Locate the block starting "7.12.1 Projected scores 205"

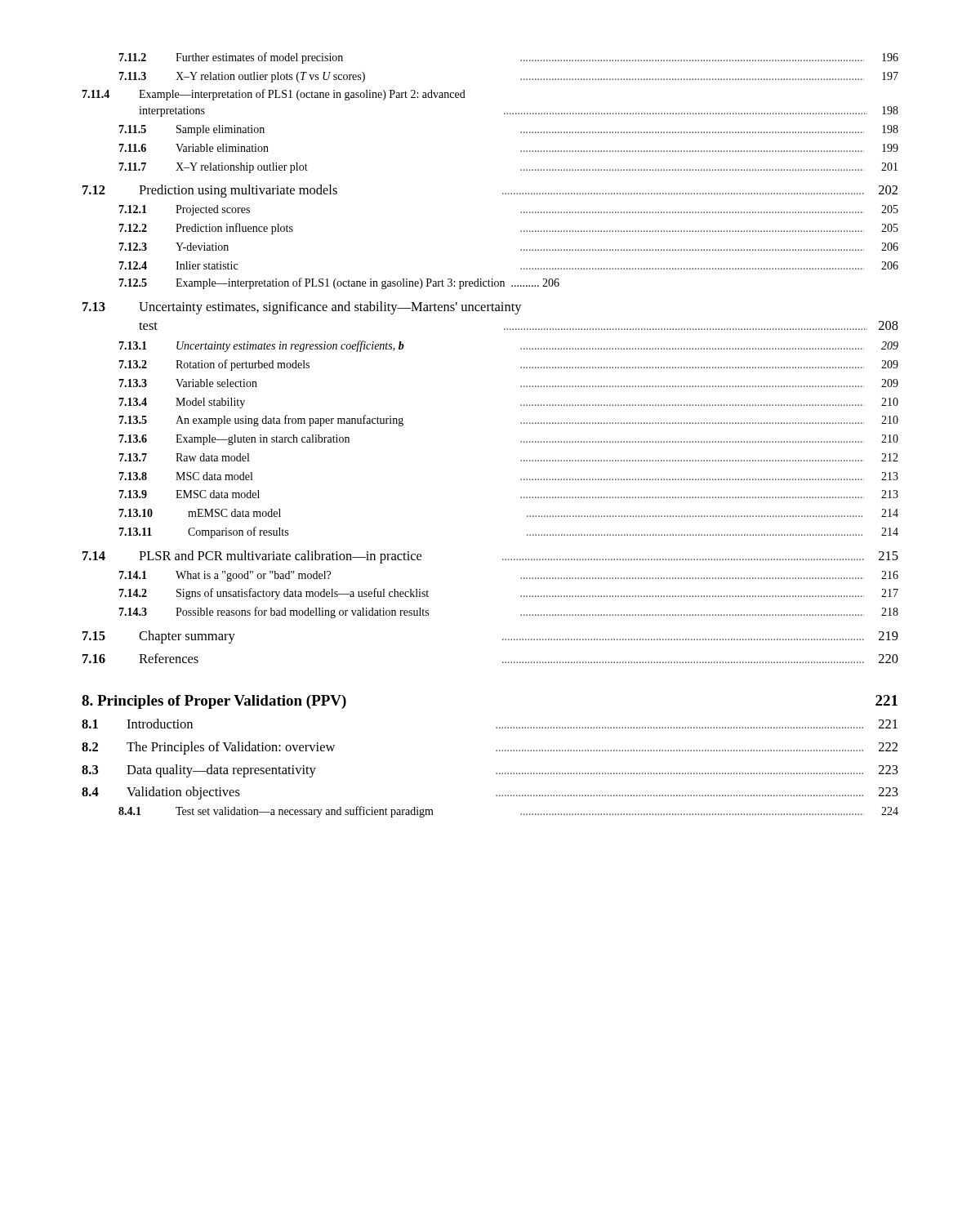129,210
